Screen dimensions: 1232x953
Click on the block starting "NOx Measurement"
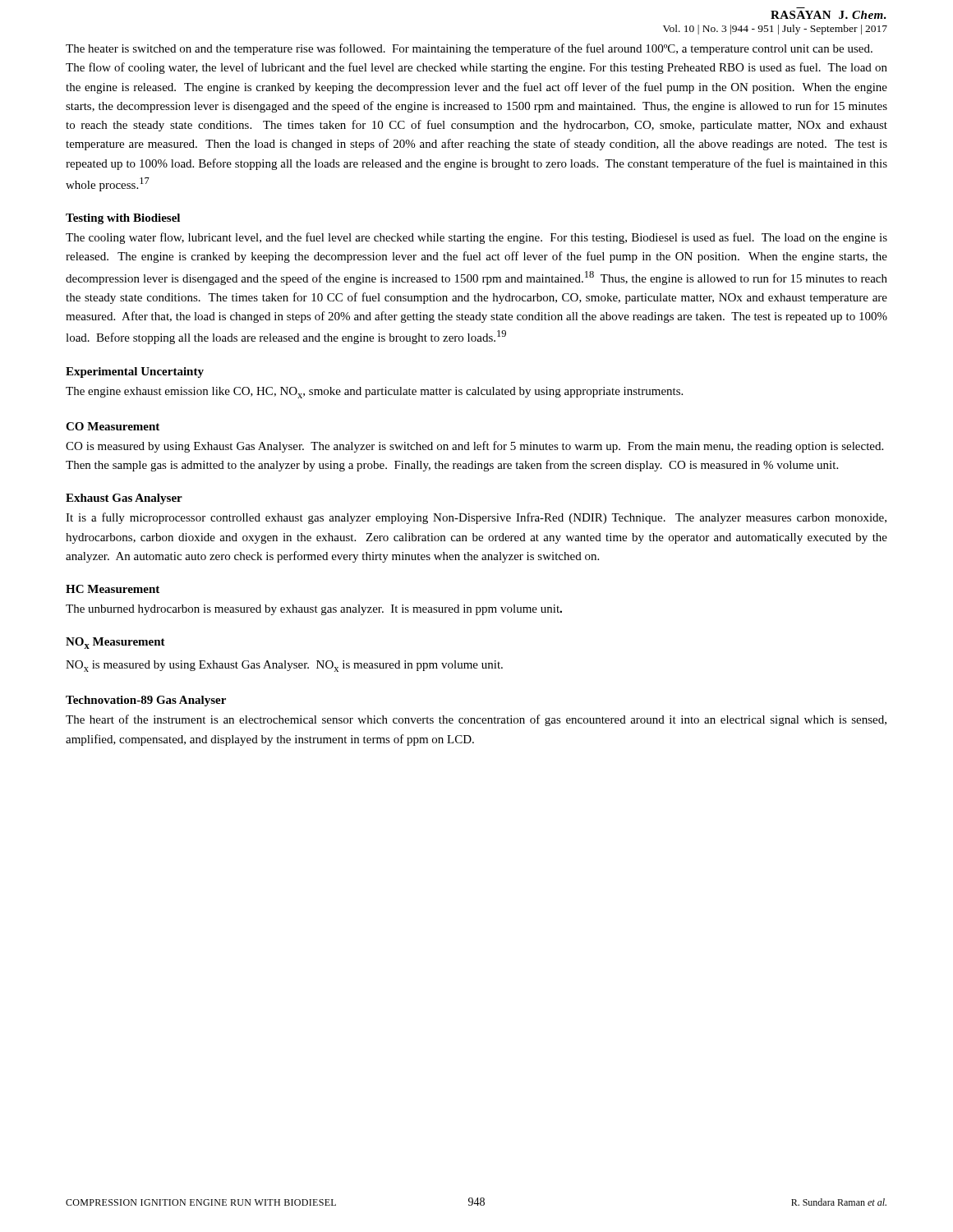[x=115, y=643]
